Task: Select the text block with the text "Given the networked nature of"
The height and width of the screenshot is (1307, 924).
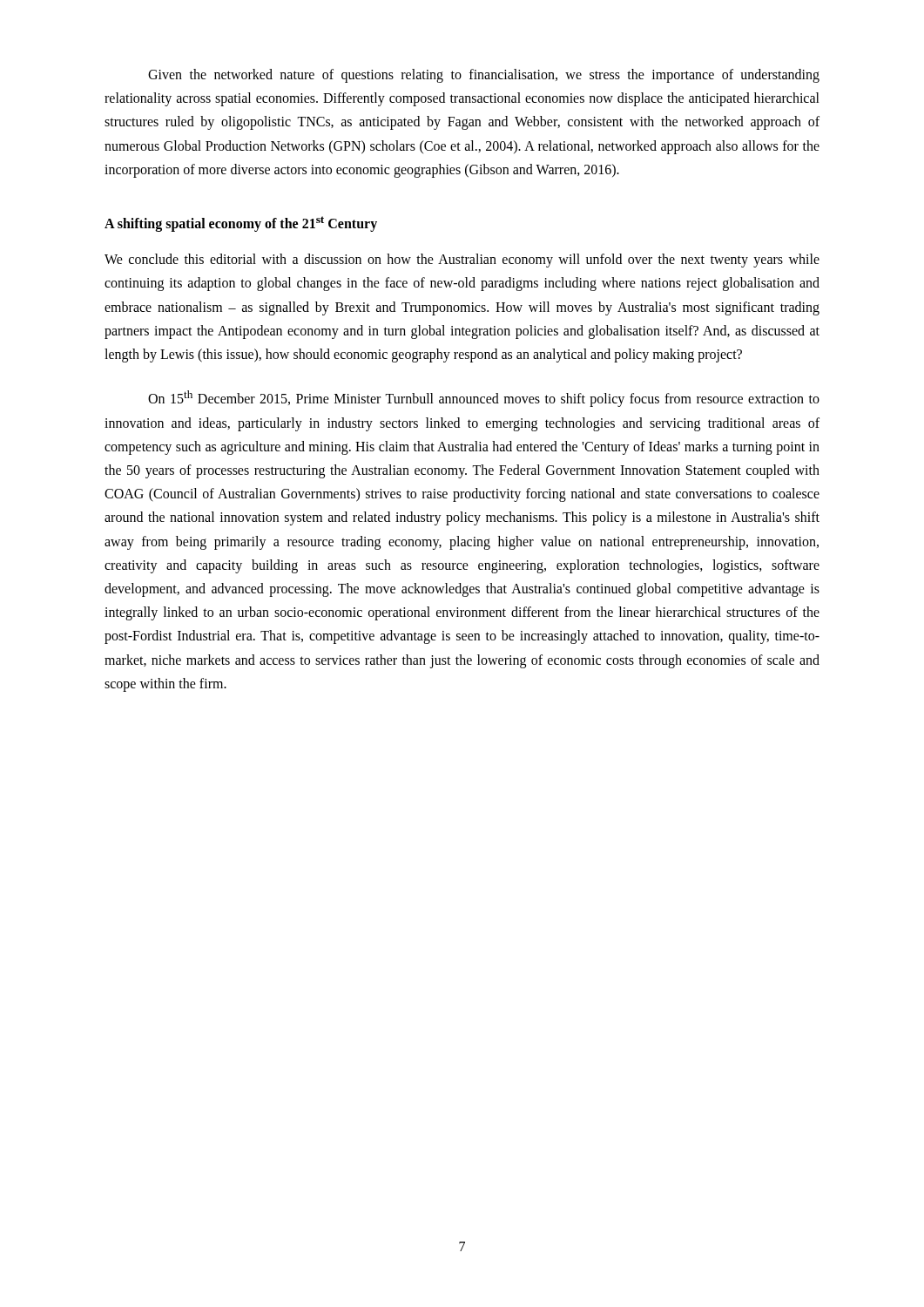Action: point(462,122)
